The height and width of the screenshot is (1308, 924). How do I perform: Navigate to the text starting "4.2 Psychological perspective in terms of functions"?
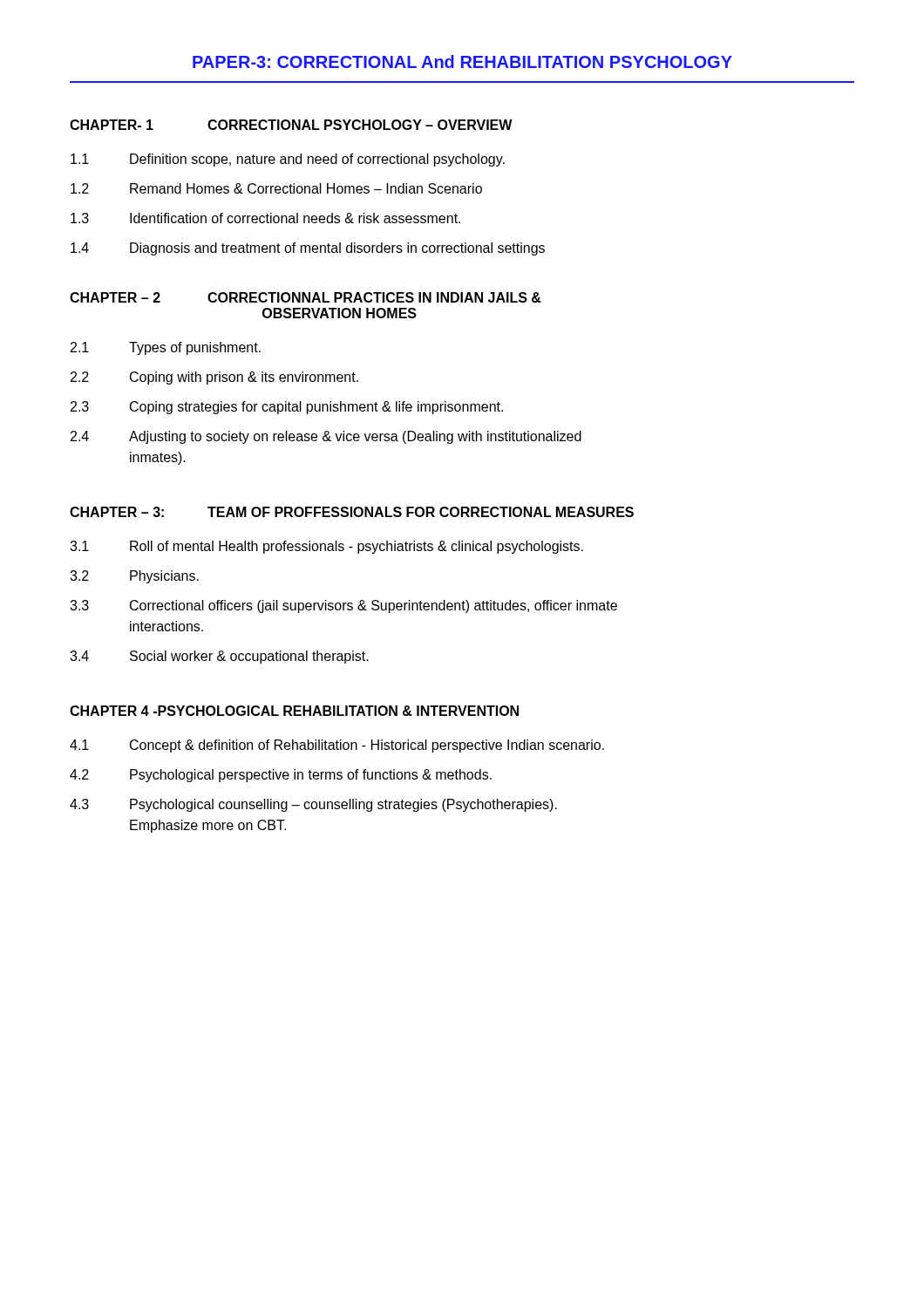pyautogui.click(x=462, y=775)
